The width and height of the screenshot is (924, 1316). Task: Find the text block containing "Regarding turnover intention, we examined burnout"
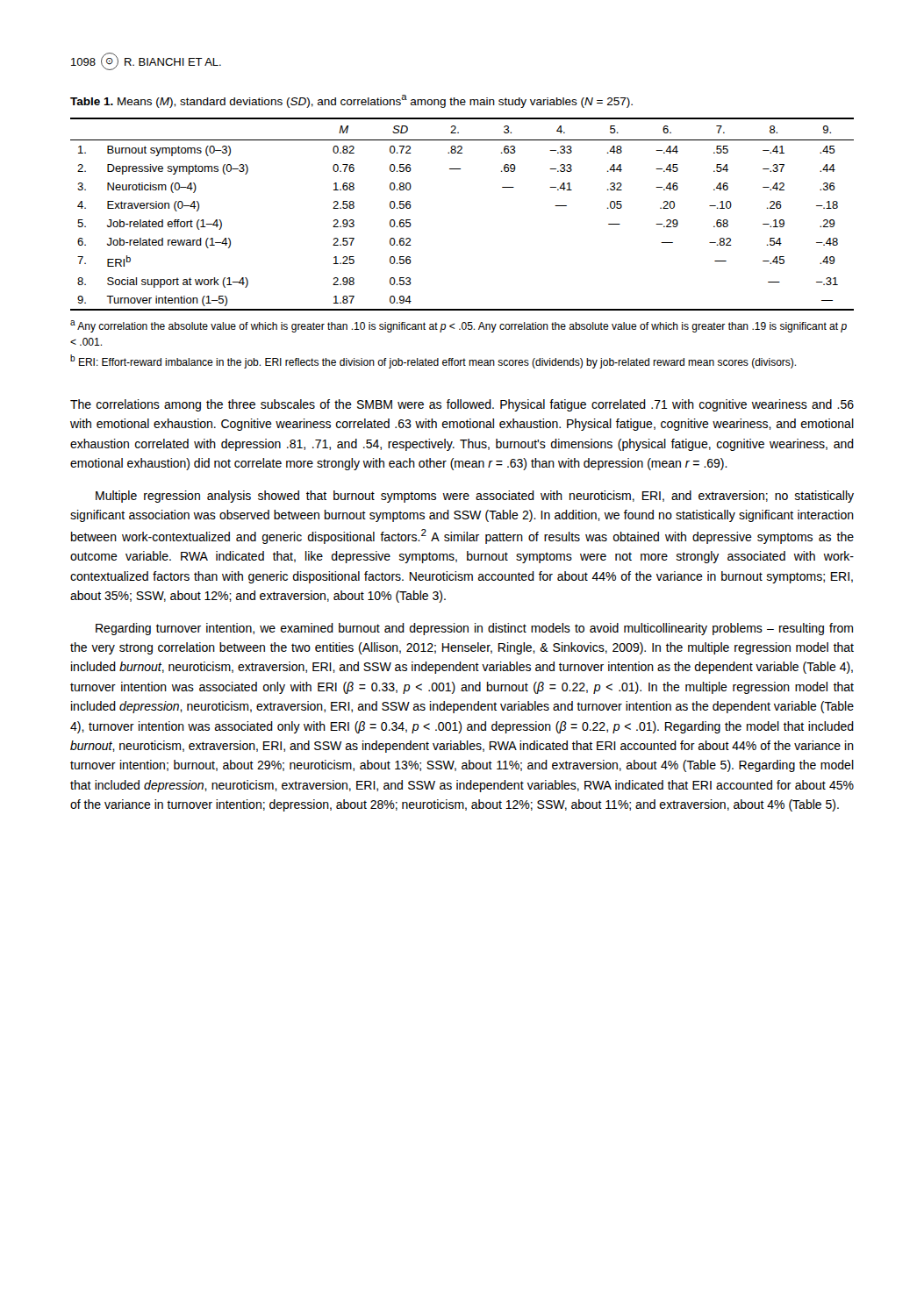click(462, 716)
